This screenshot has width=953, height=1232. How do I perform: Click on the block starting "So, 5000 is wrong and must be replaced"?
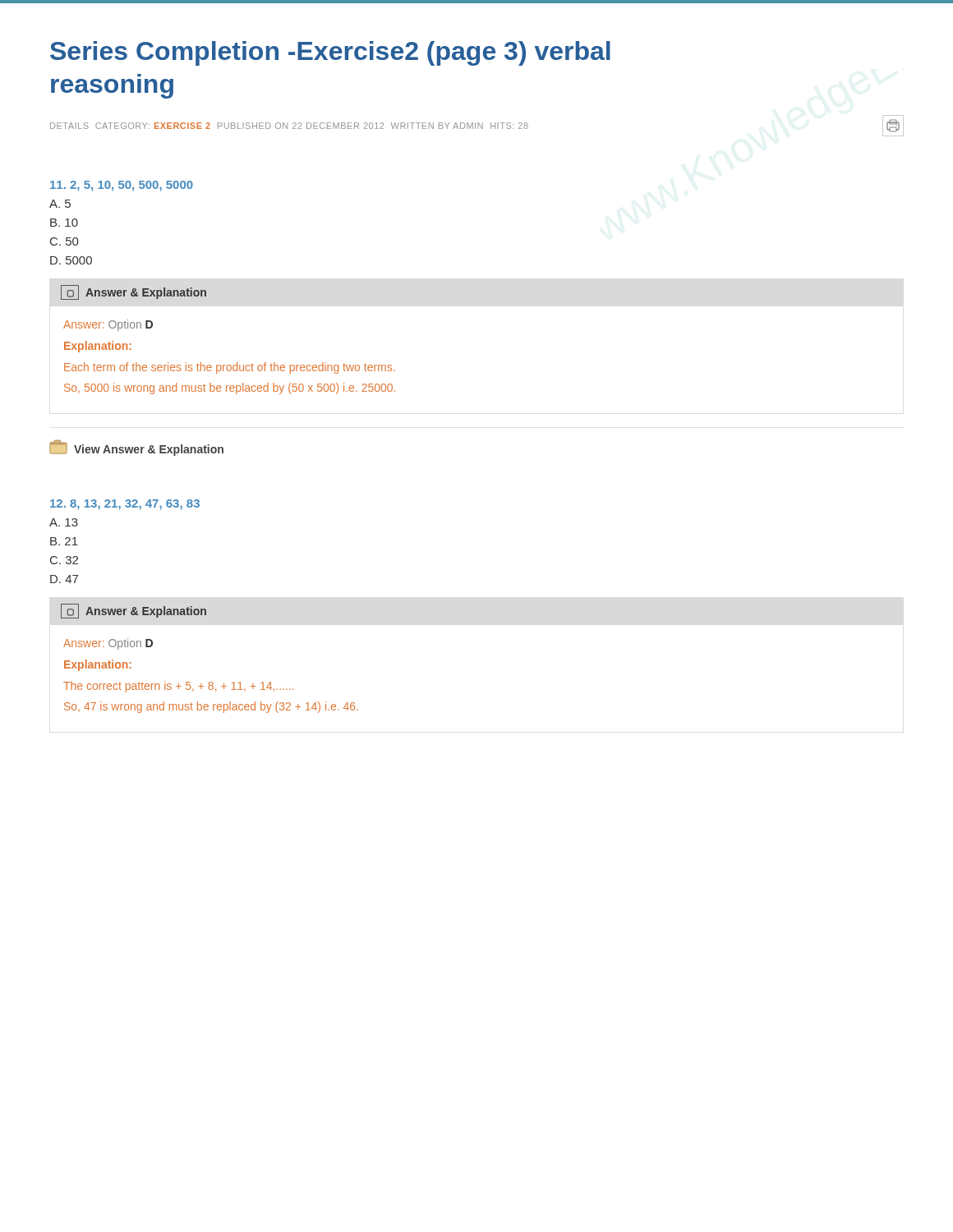pos(230,388)
